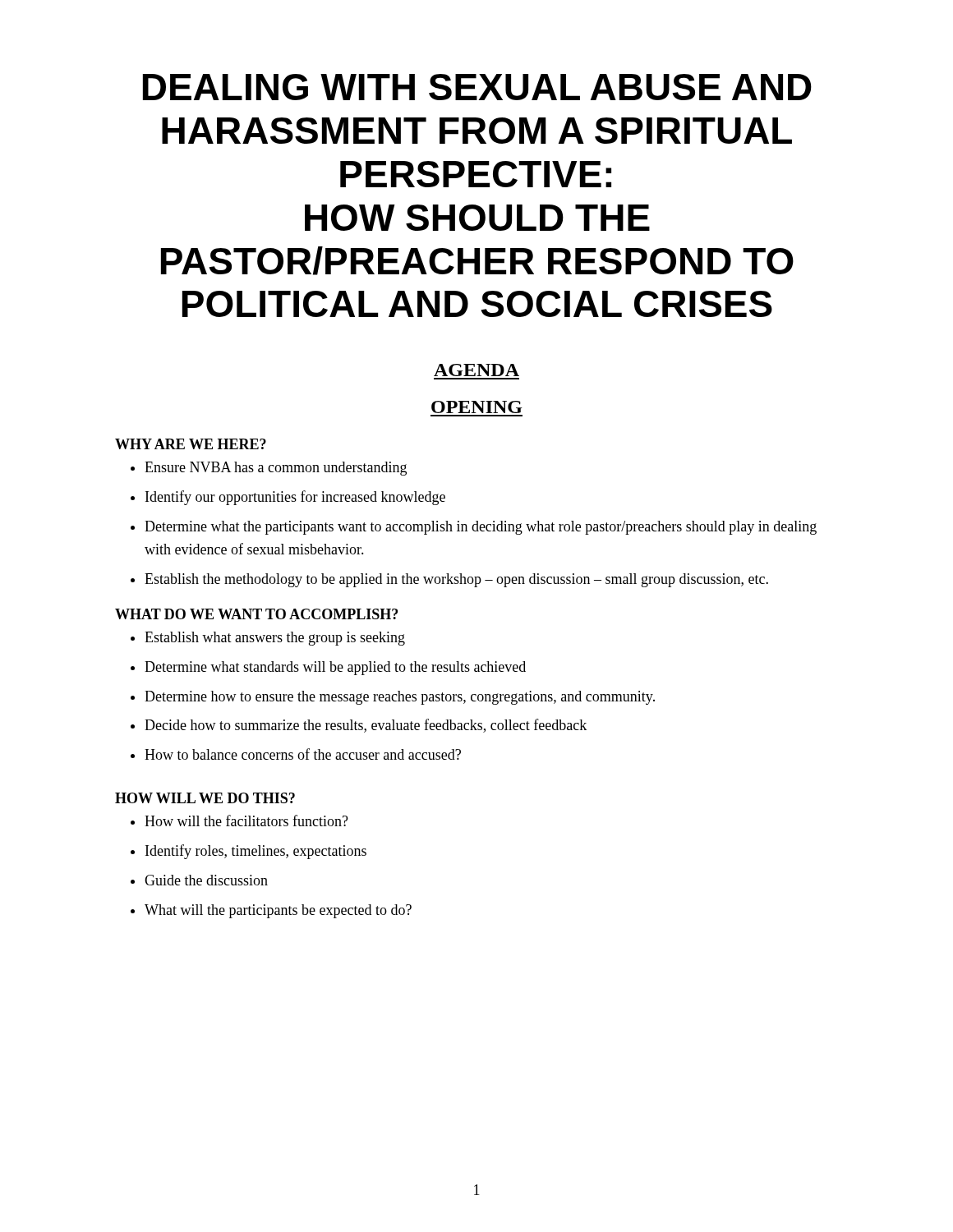Screen dimensions: 1232x953
Task: Select the region starting "Determine what standards will be applied to the"
Action: click(476, 667)
